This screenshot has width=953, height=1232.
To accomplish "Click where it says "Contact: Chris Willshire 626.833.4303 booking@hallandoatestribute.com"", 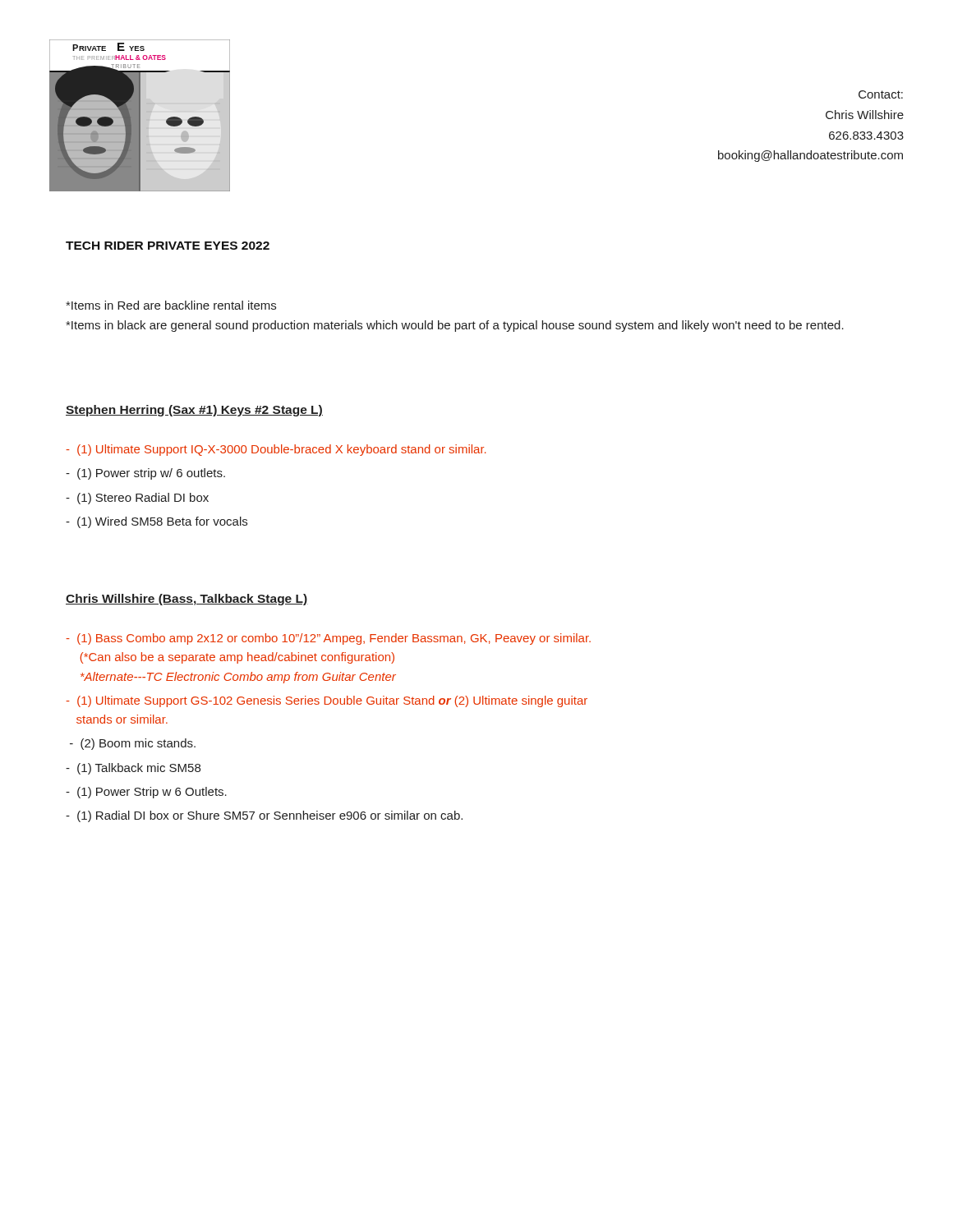I will pos(881,94).
